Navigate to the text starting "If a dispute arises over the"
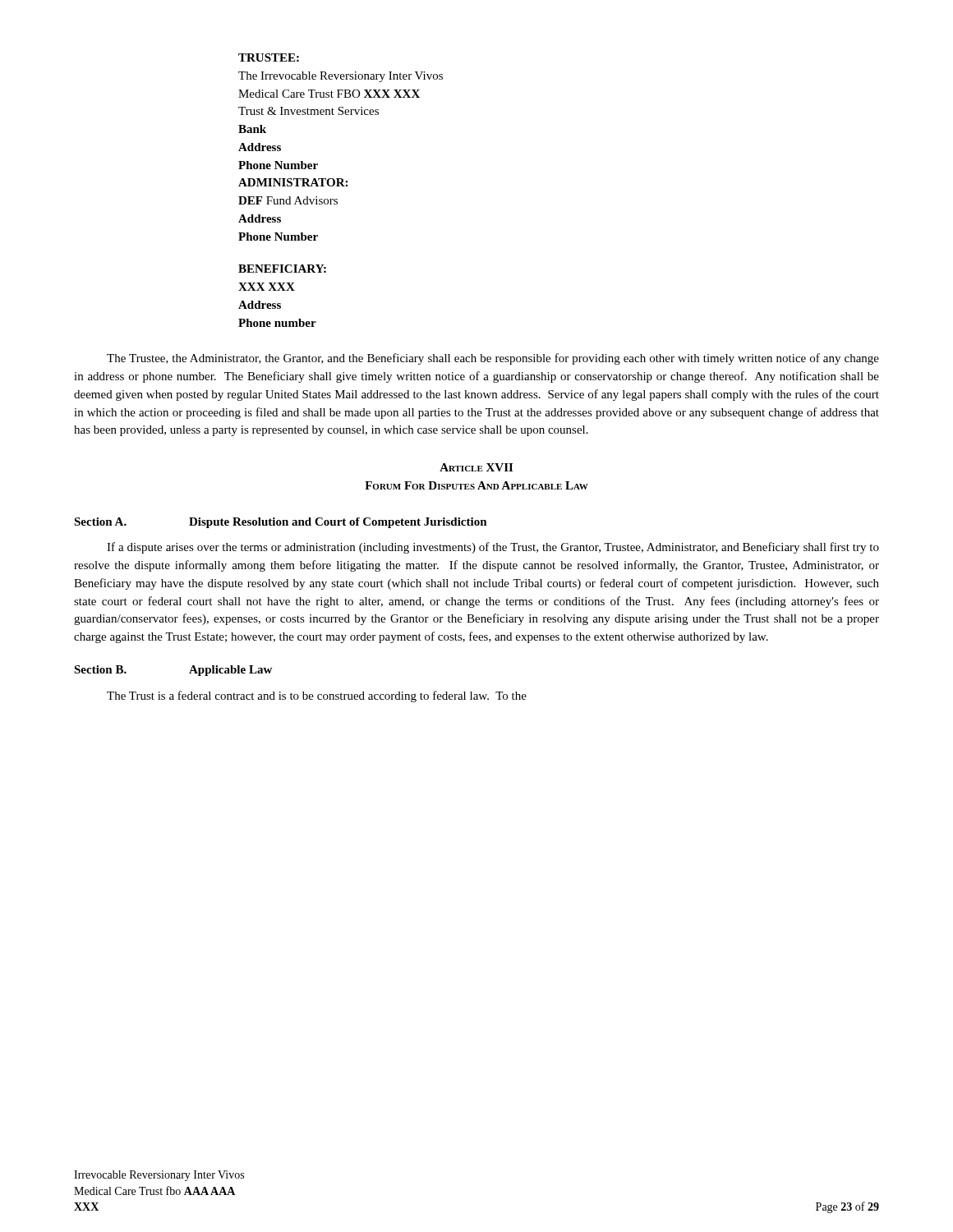This screenshot has height=1232, width=953. (476, 592)
